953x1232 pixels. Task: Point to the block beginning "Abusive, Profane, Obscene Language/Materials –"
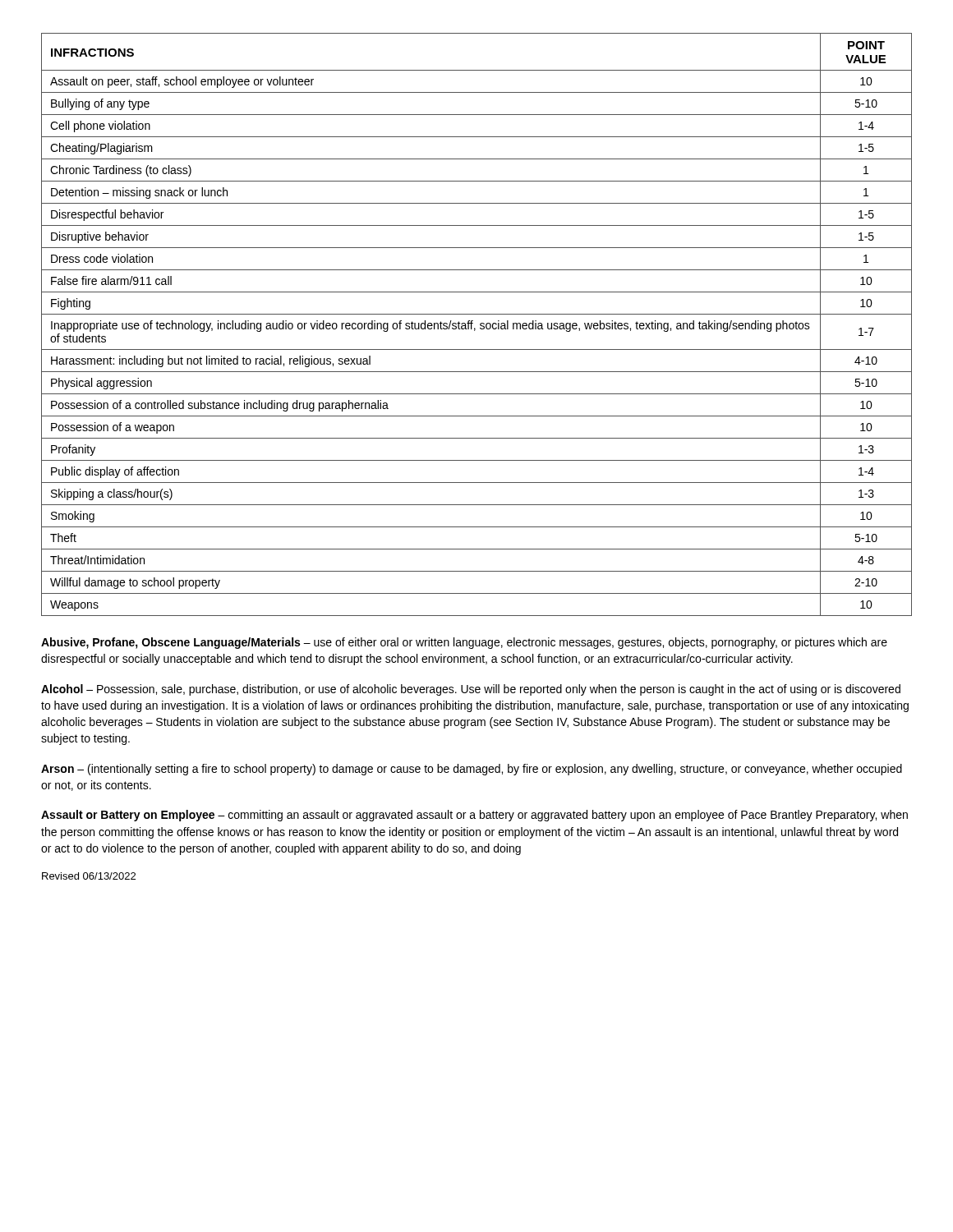click(x=464, y=651)
